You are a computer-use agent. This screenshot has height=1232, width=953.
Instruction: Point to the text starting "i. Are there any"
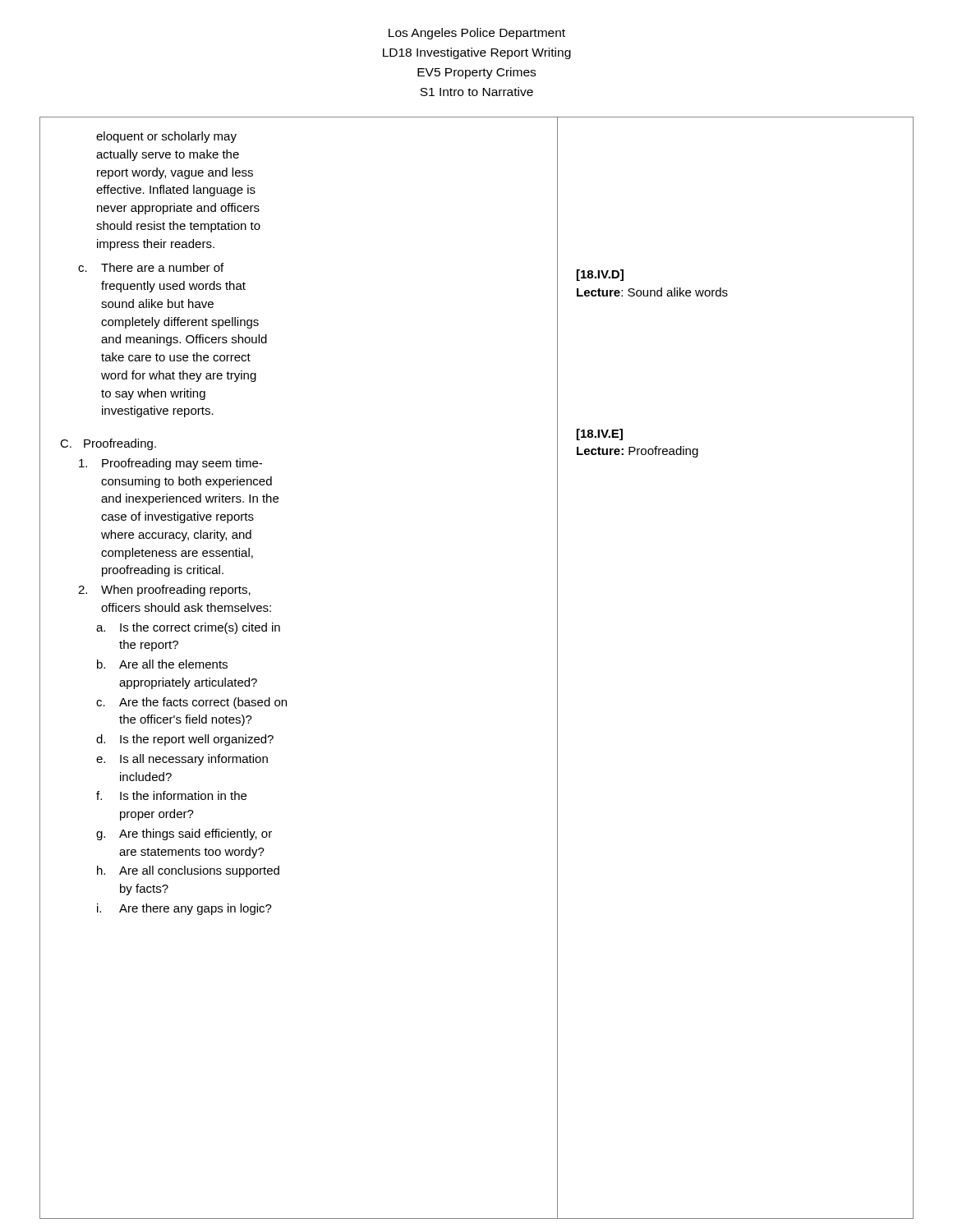point(184,909)
